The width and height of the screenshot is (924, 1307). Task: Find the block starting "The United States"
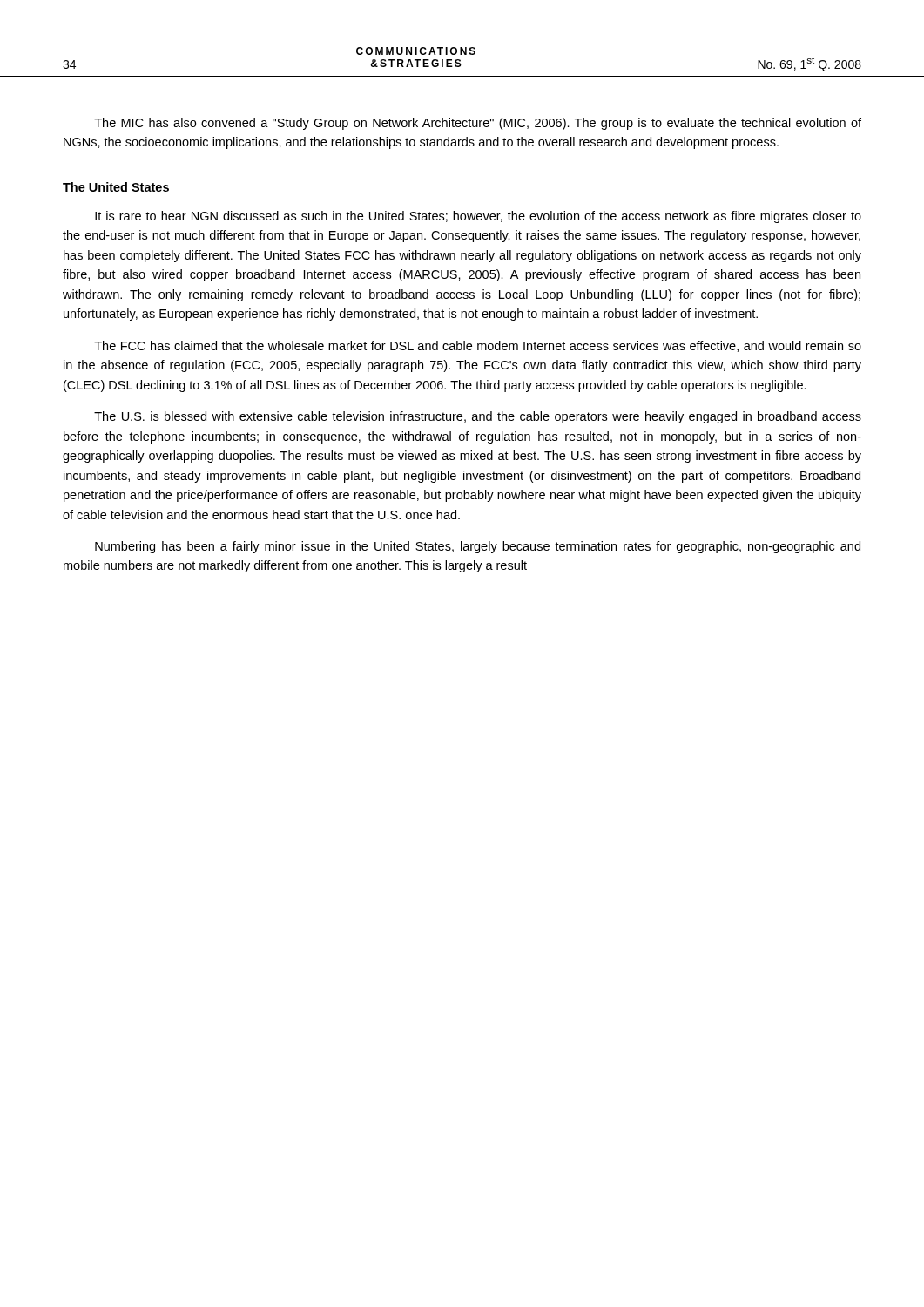116,187
